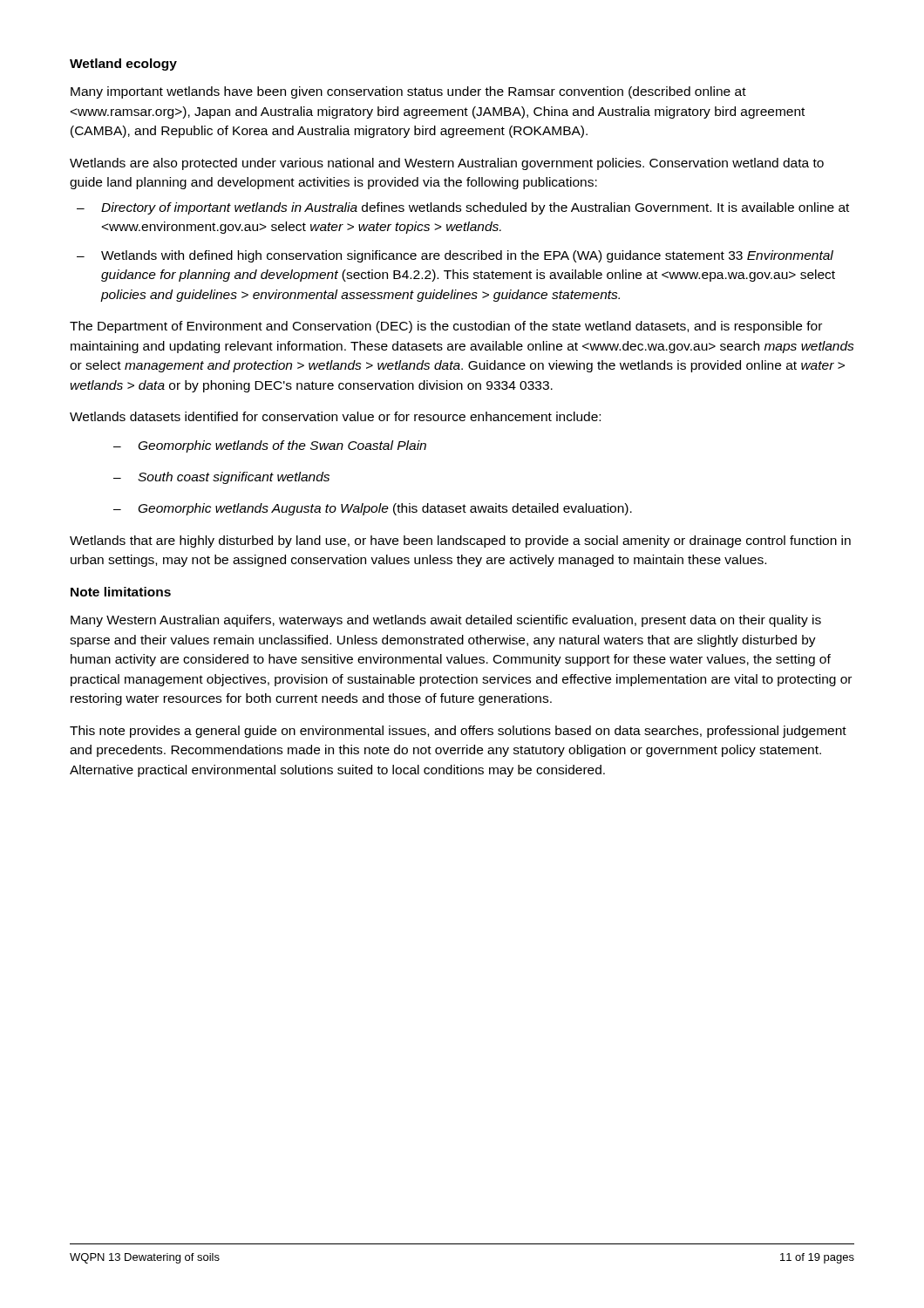
Task: Locate the text block that says "Many important wetlands have"
Action: tap(437, 111)
